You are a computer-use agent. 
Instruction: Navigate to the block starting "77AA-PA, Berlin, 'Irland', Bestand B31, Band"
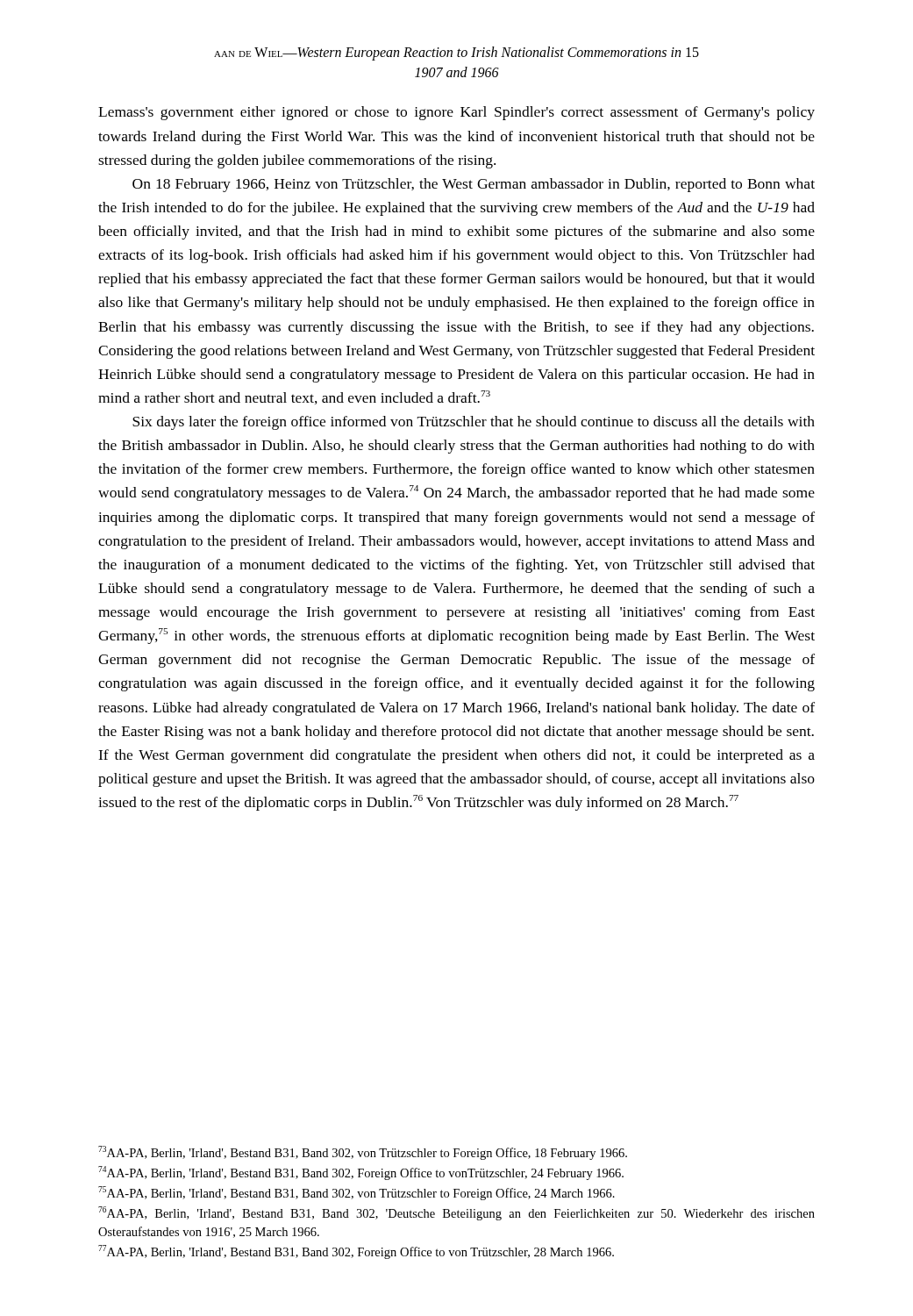click(x=356, y=1252)
